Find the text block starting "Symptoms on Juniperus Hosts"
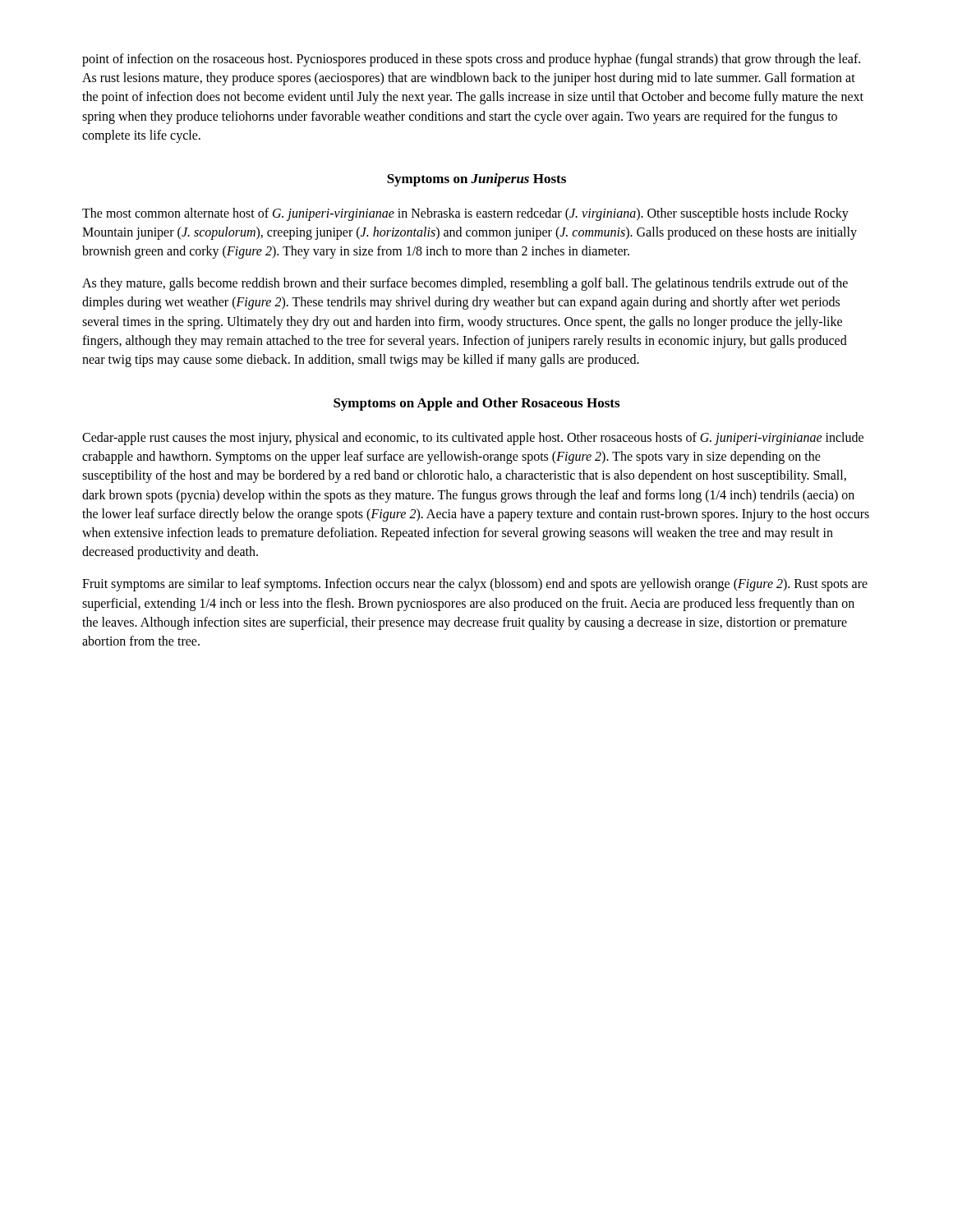953x1232 pixels. 476,179
